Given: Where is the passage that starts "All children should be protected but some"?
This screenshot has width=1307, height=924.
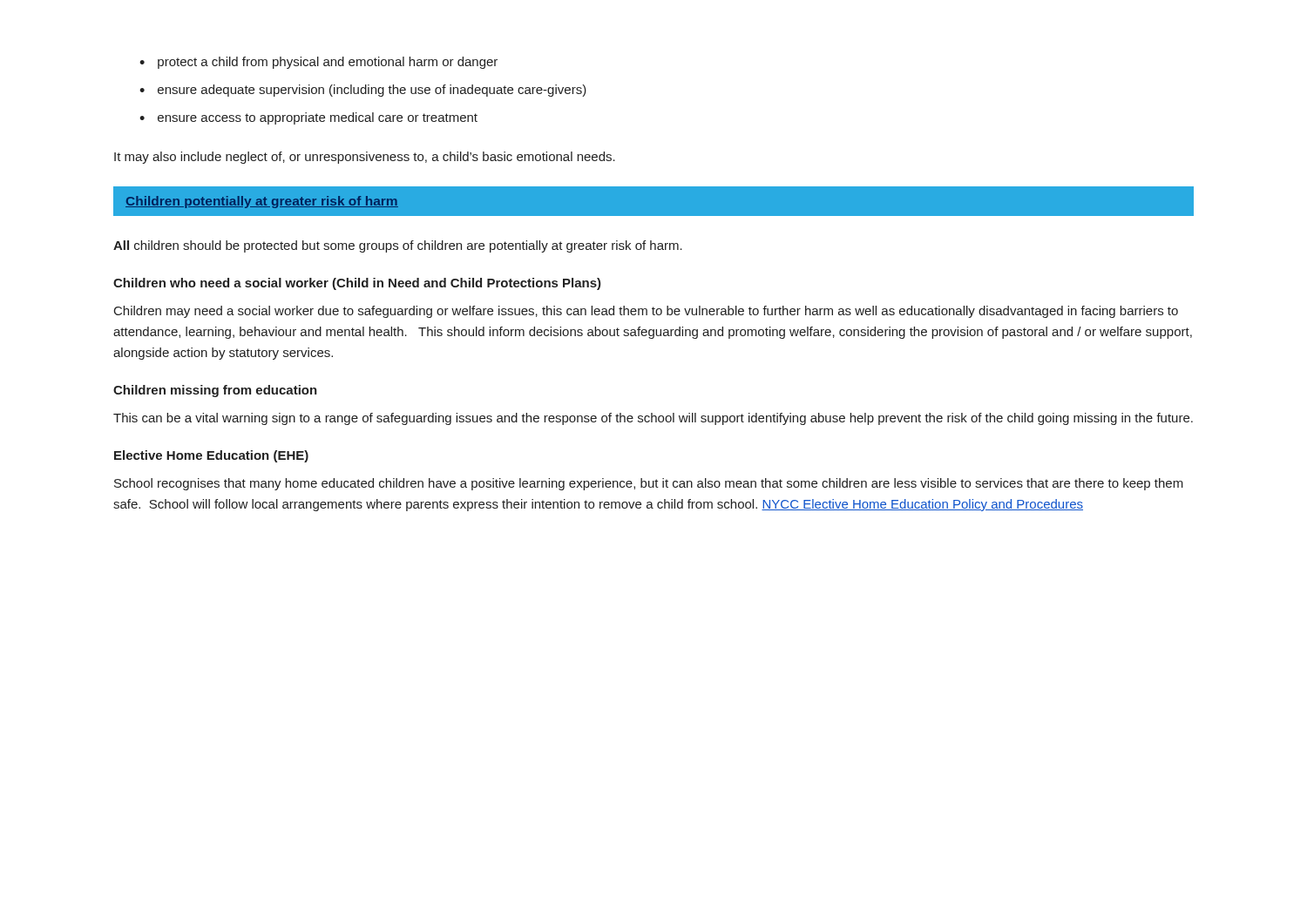Looking at the screenshot, I should tap(398, 245).
